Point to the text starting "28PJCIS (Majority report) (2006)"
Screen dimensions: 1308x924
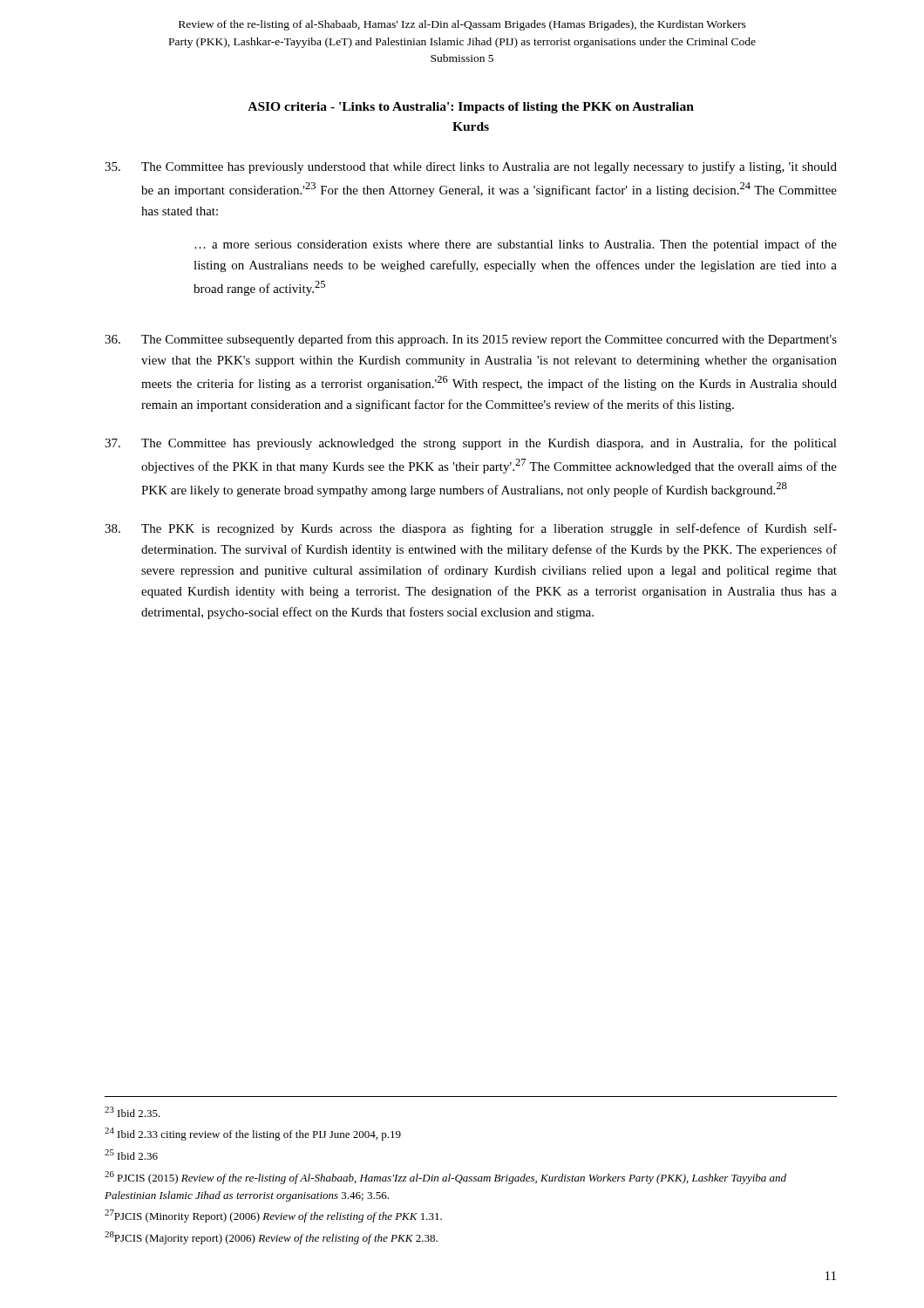click(271, 1237)
